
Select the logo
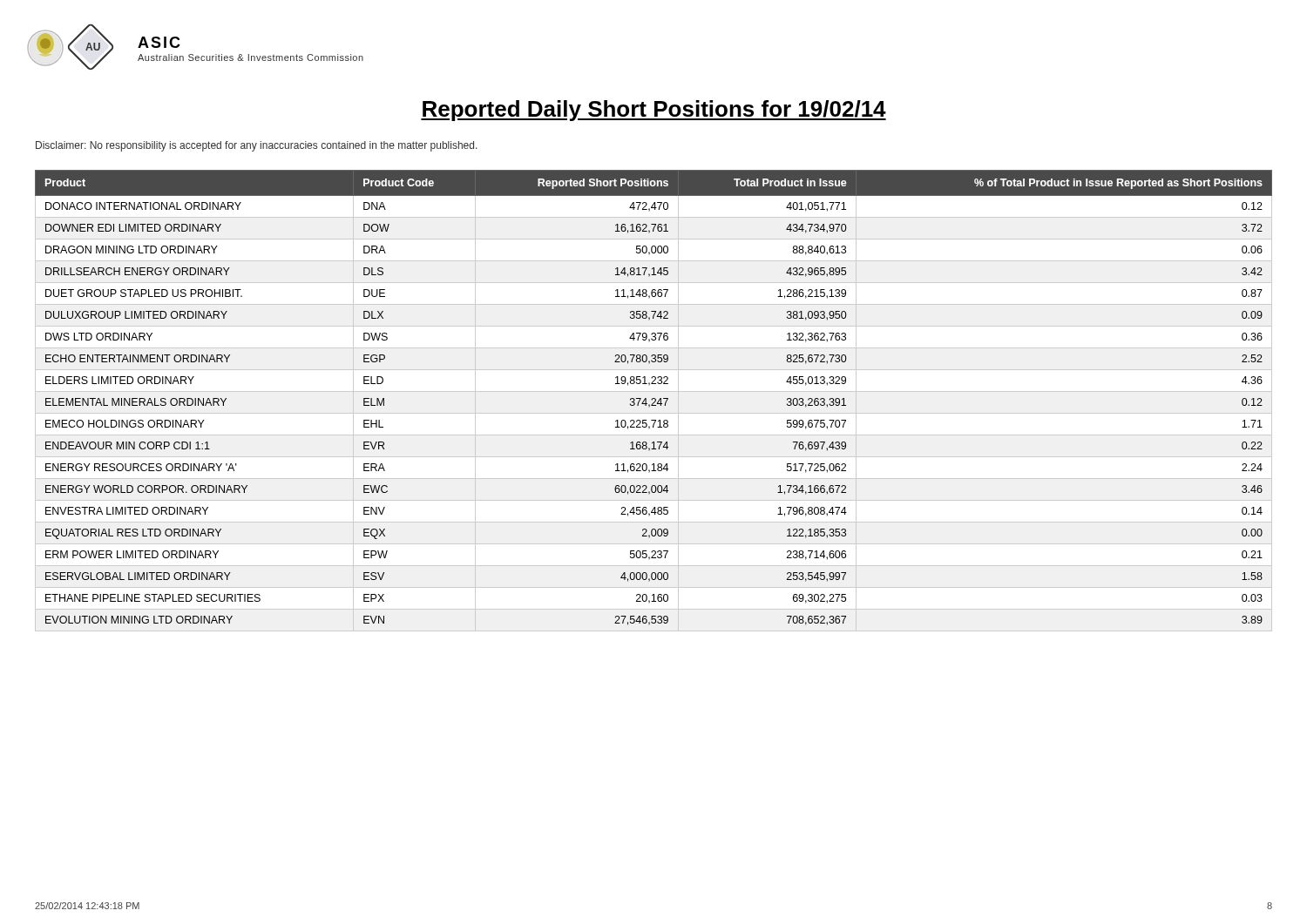[x=195, y=48]
